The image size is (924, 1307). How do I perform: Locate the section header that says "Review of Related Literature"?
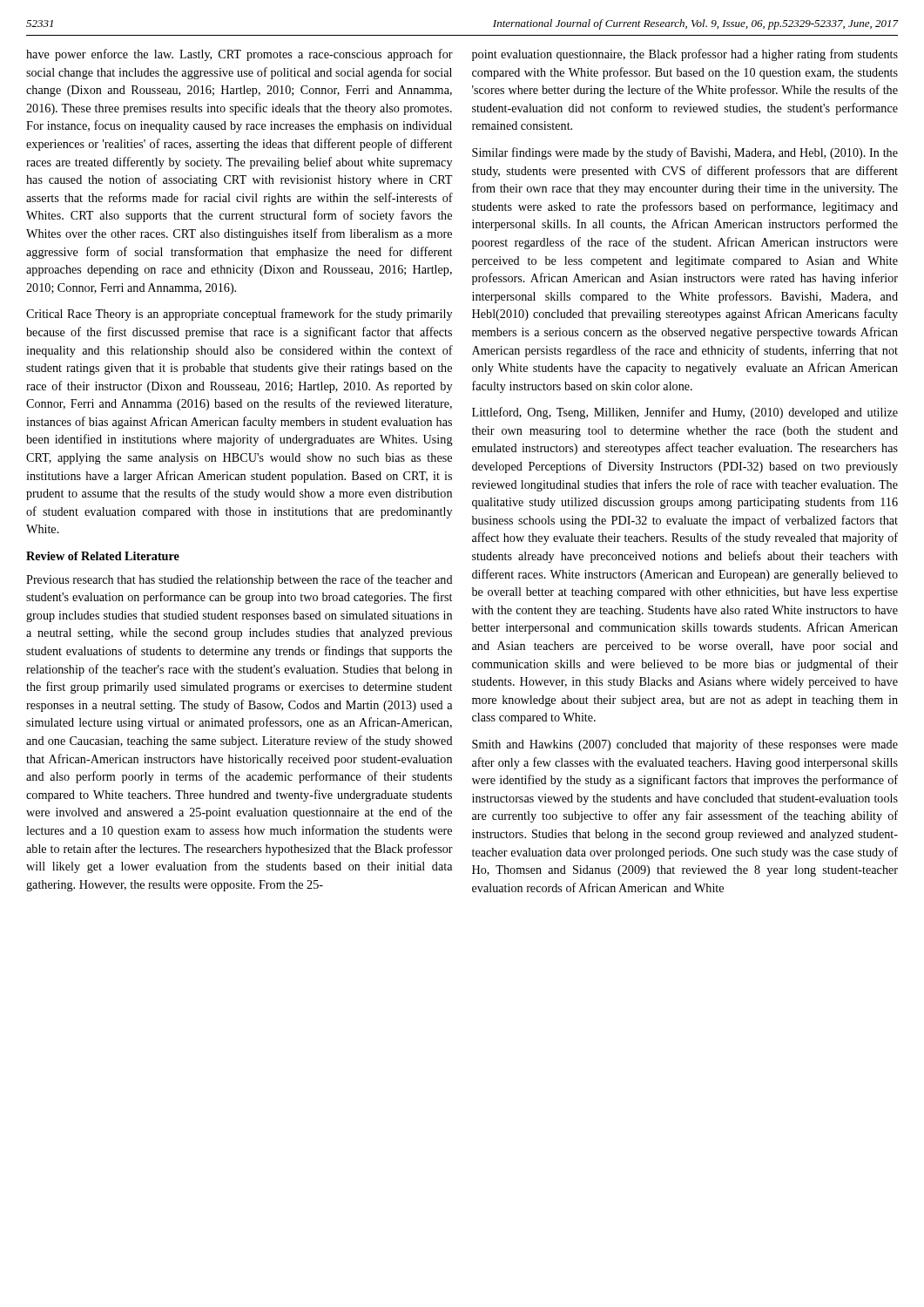(x=103, y=556)
